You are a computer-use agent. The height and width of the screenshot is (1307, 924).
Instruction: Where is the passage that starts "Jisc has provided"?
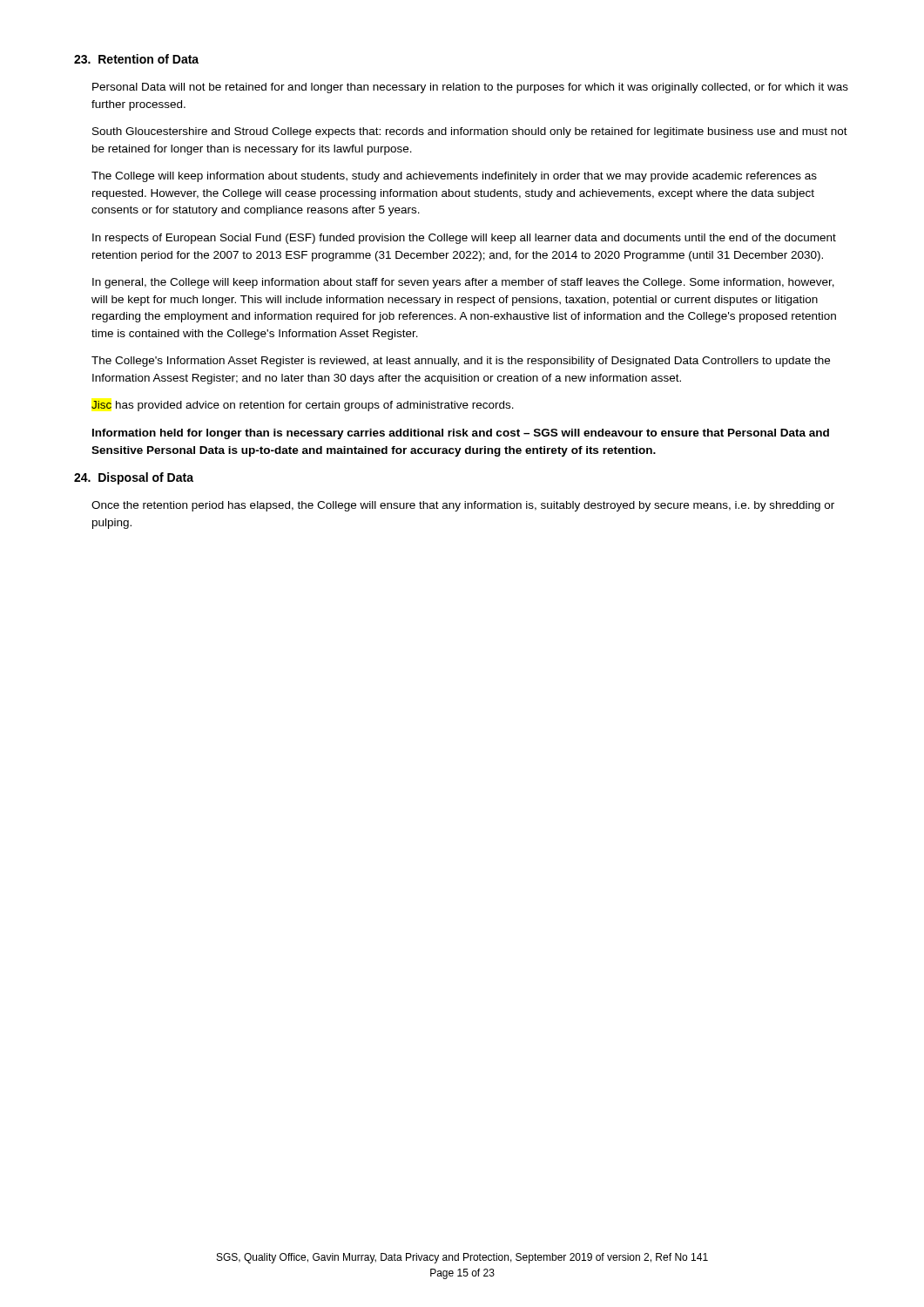coord(303,405)
